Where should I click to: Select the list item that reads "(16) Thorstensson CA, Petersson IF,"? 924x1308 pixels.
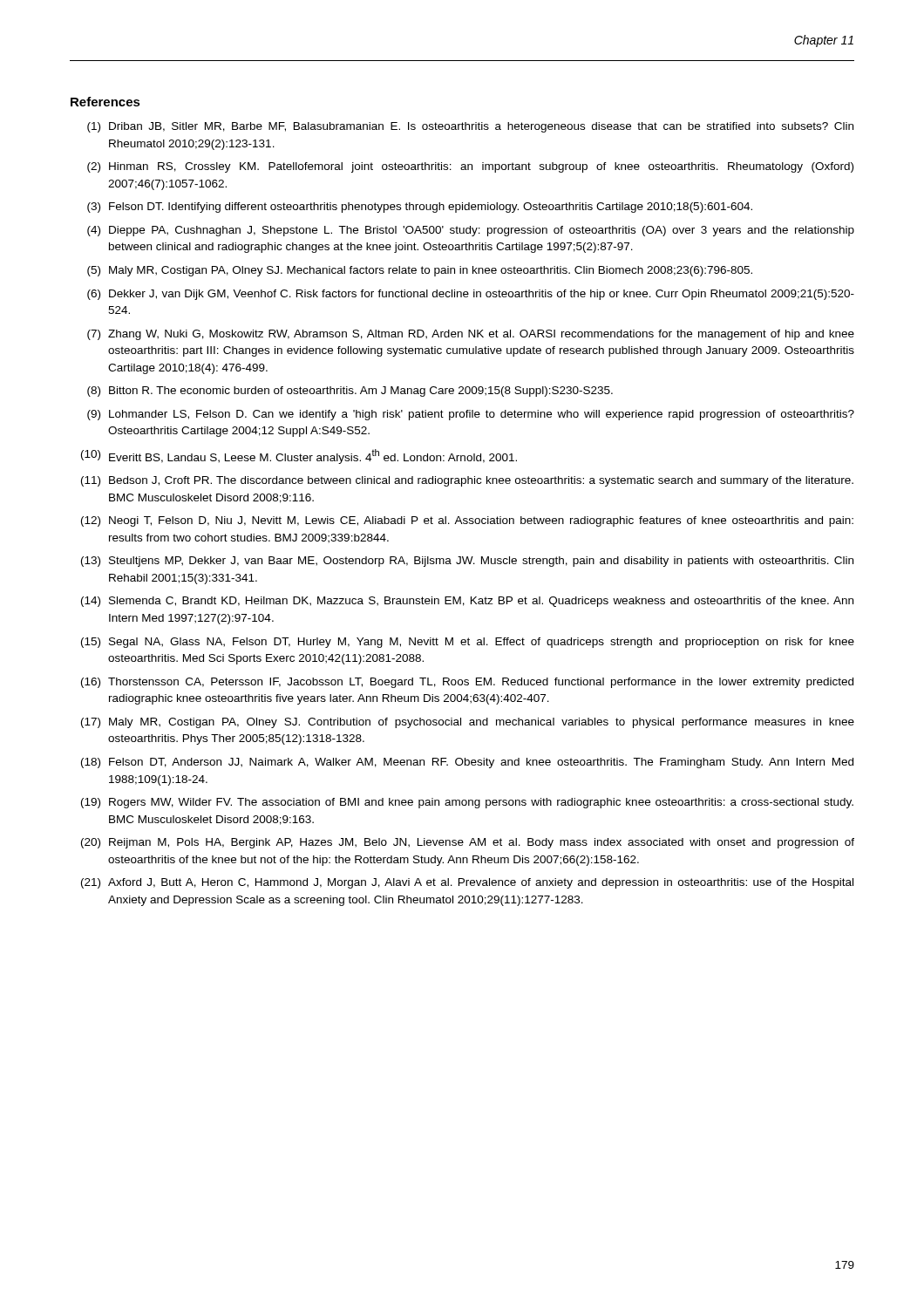tap(462, 690)
